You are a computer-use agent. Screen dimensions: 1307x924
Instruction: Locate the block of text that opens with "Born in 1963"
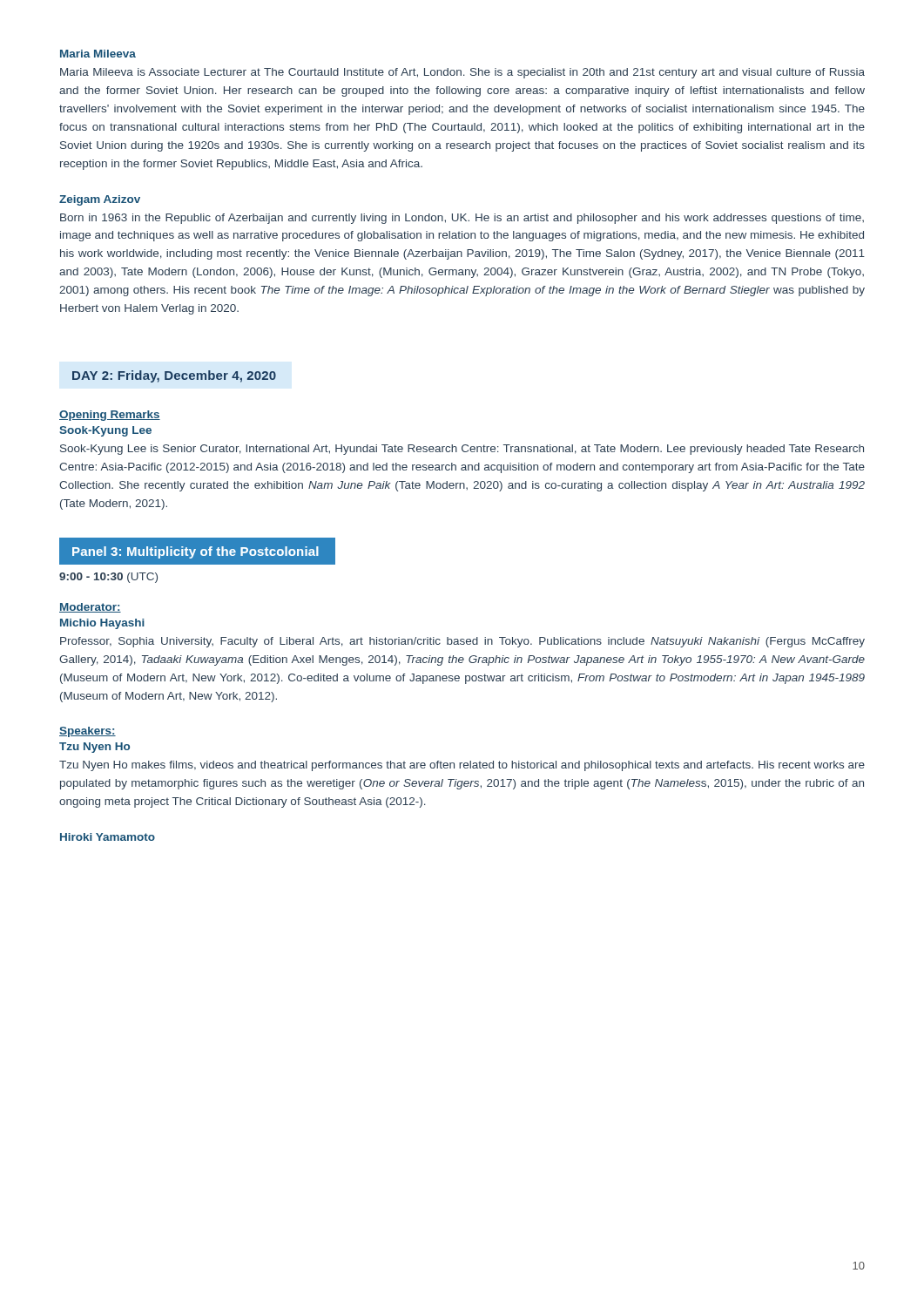pos(462,263)
